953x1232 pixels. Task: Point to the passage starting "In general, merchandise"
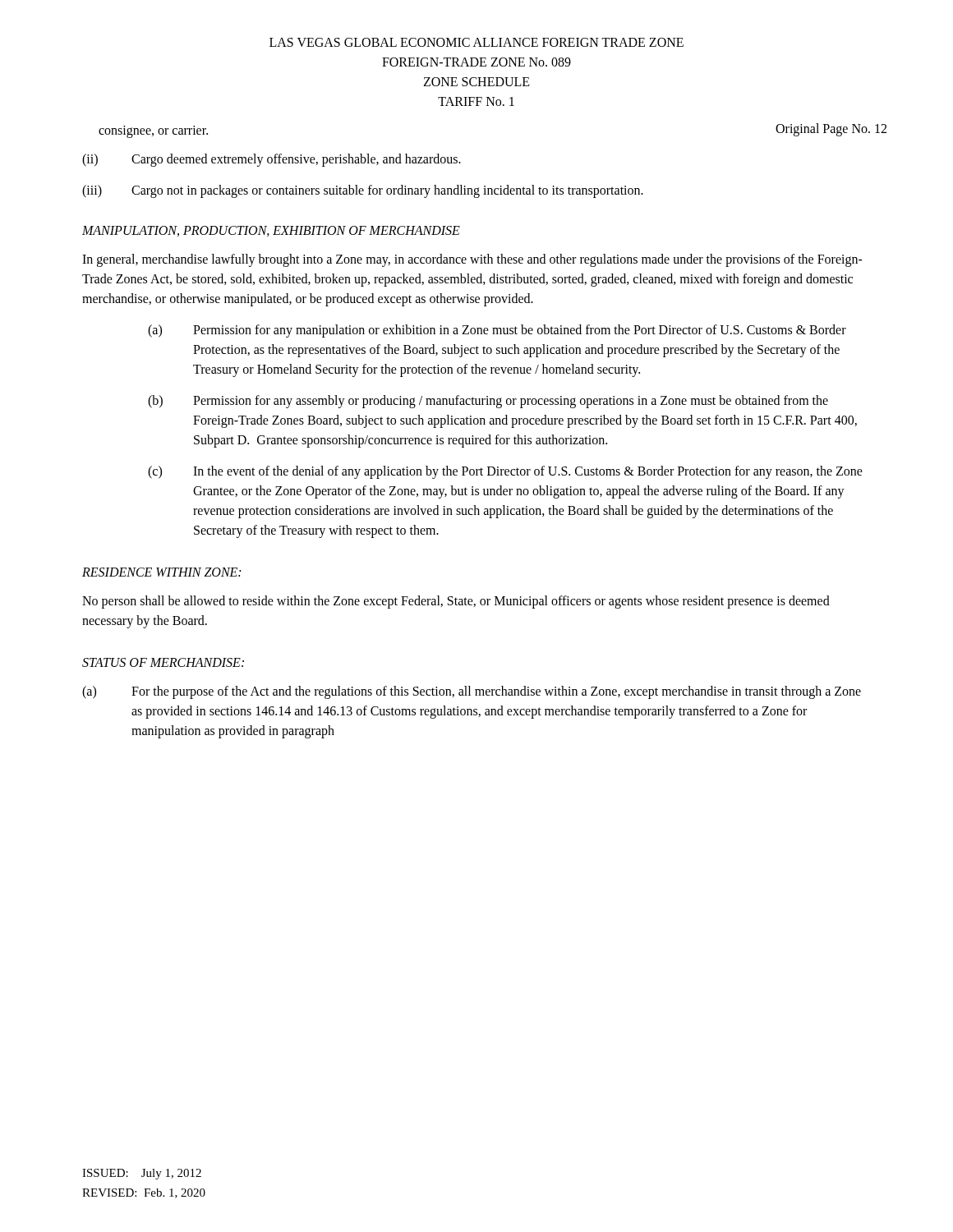[x=472, y=279]
